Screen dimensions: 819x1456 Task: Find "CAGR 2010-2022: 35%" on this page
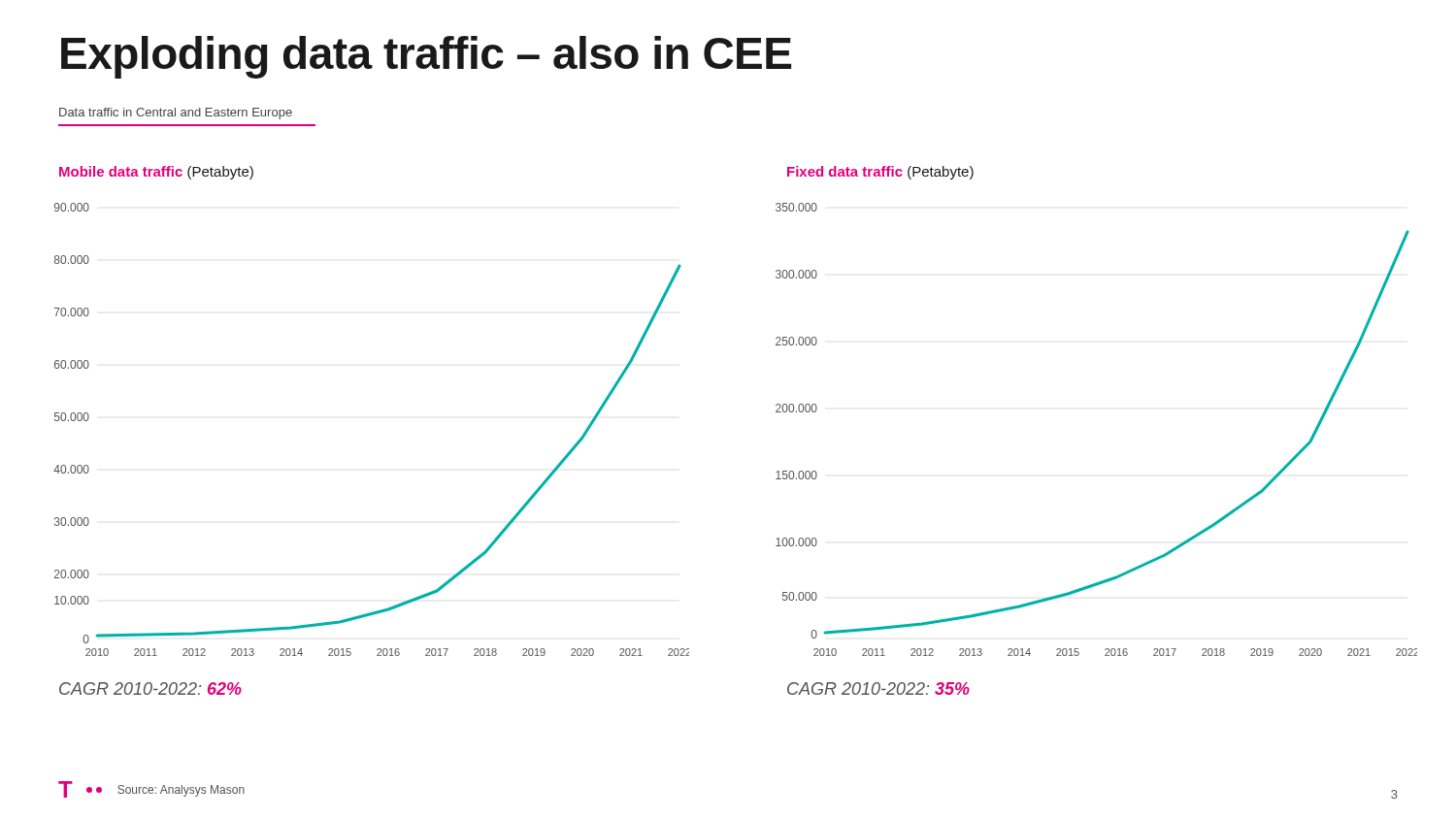[x=878, y=689]
